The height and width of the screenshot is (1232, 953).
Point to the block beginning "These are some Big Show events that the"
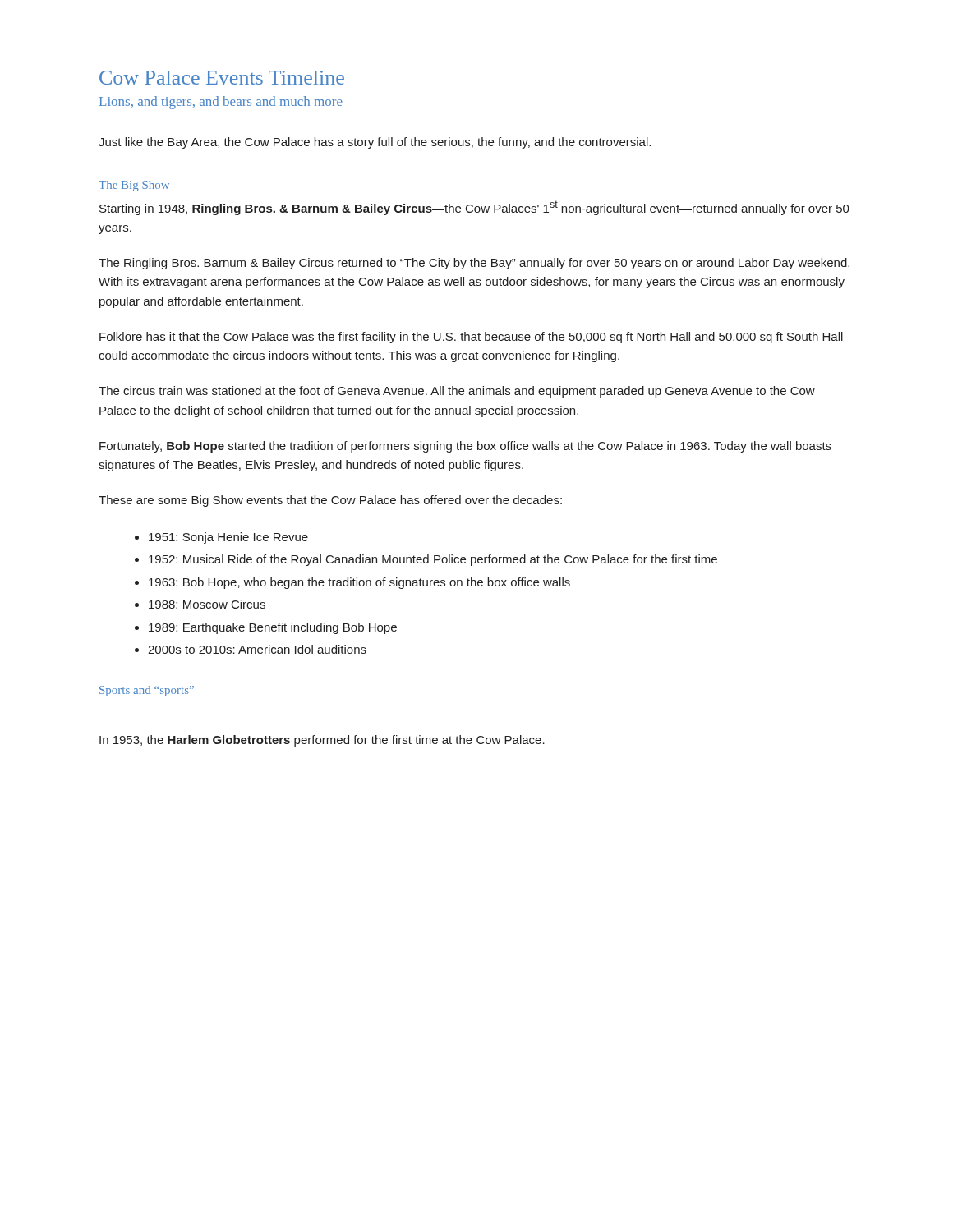tap(476, 500)
